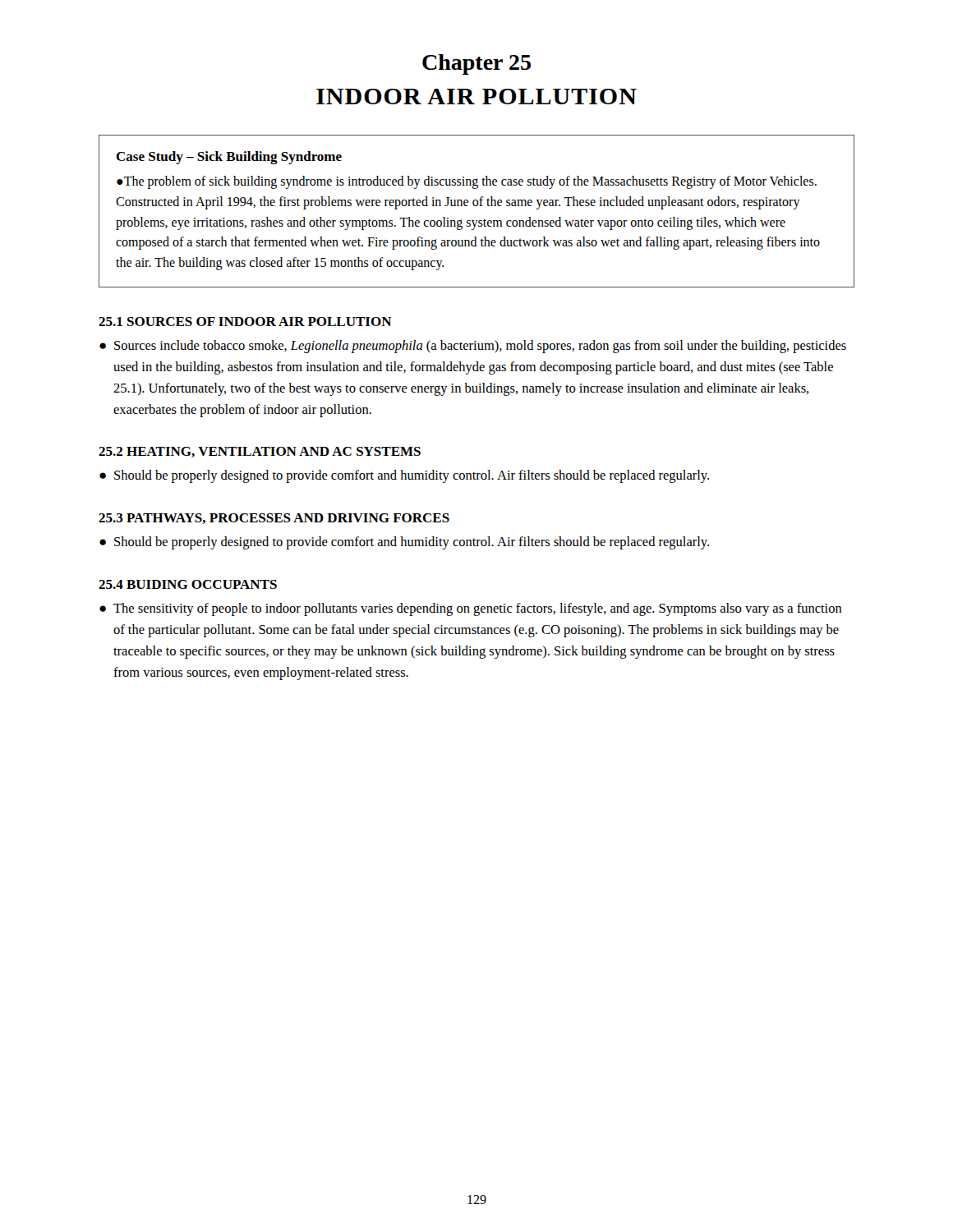953x1232 pixels.
Task: Point to the element starting "● Sources include tobacco smoke, Legionella pneumophila (a"
Action: pos(476,378)
